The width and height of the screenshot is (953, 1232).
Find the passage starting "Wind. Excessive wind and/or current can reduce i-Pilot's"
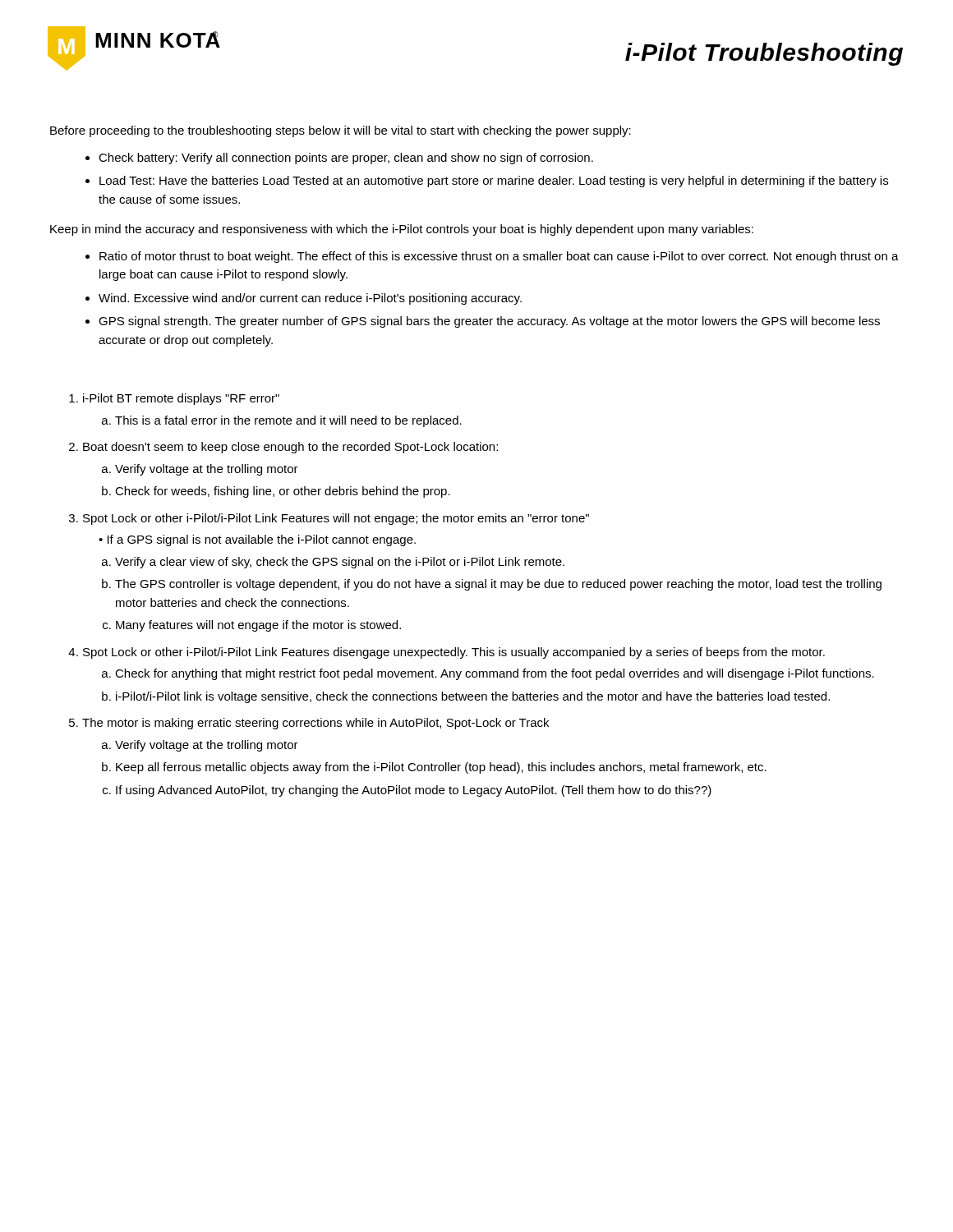[311, 297]
